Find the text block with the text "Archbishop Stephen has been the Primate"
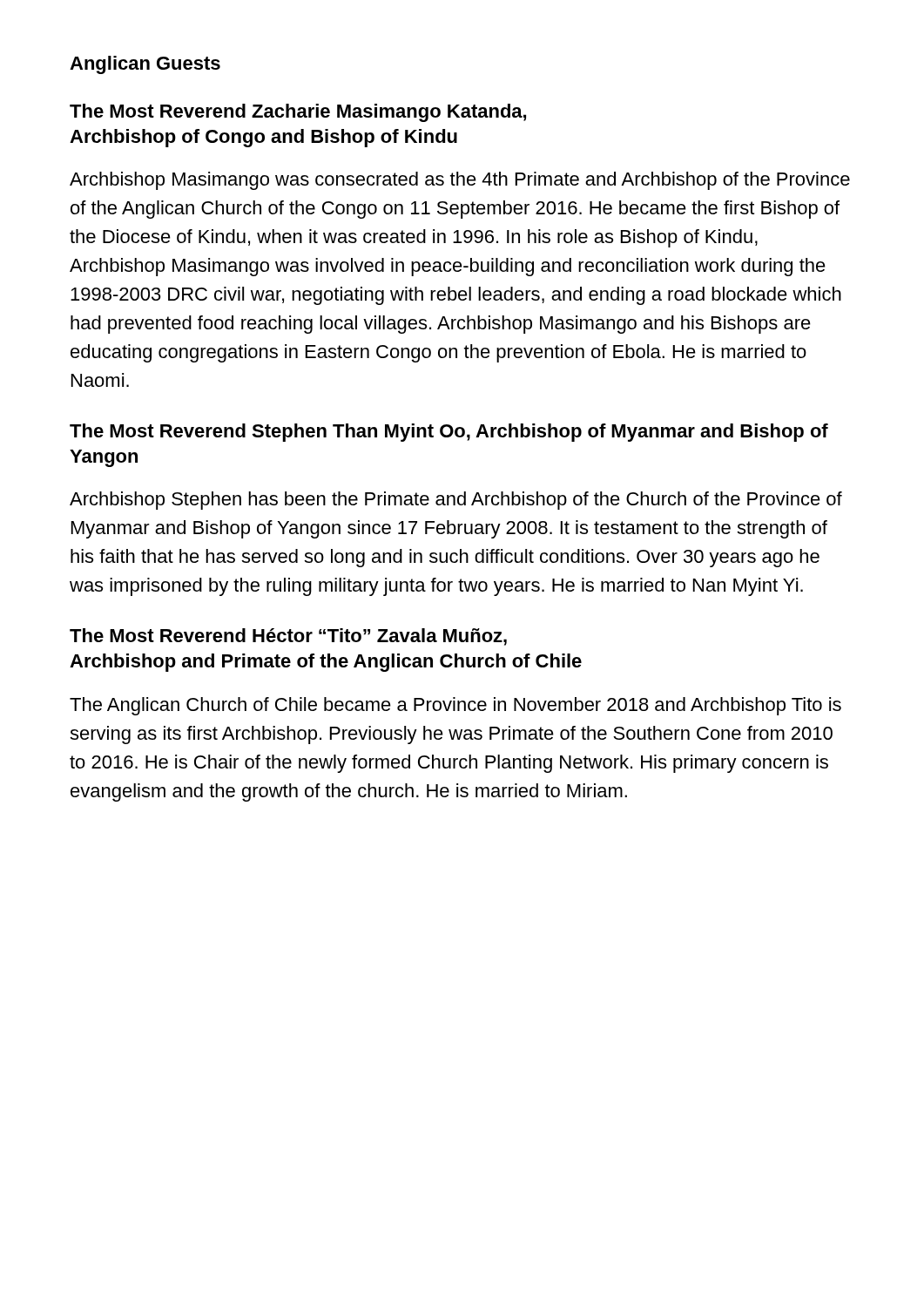Viewport: 924px width, 1307px height. (456, 542)
